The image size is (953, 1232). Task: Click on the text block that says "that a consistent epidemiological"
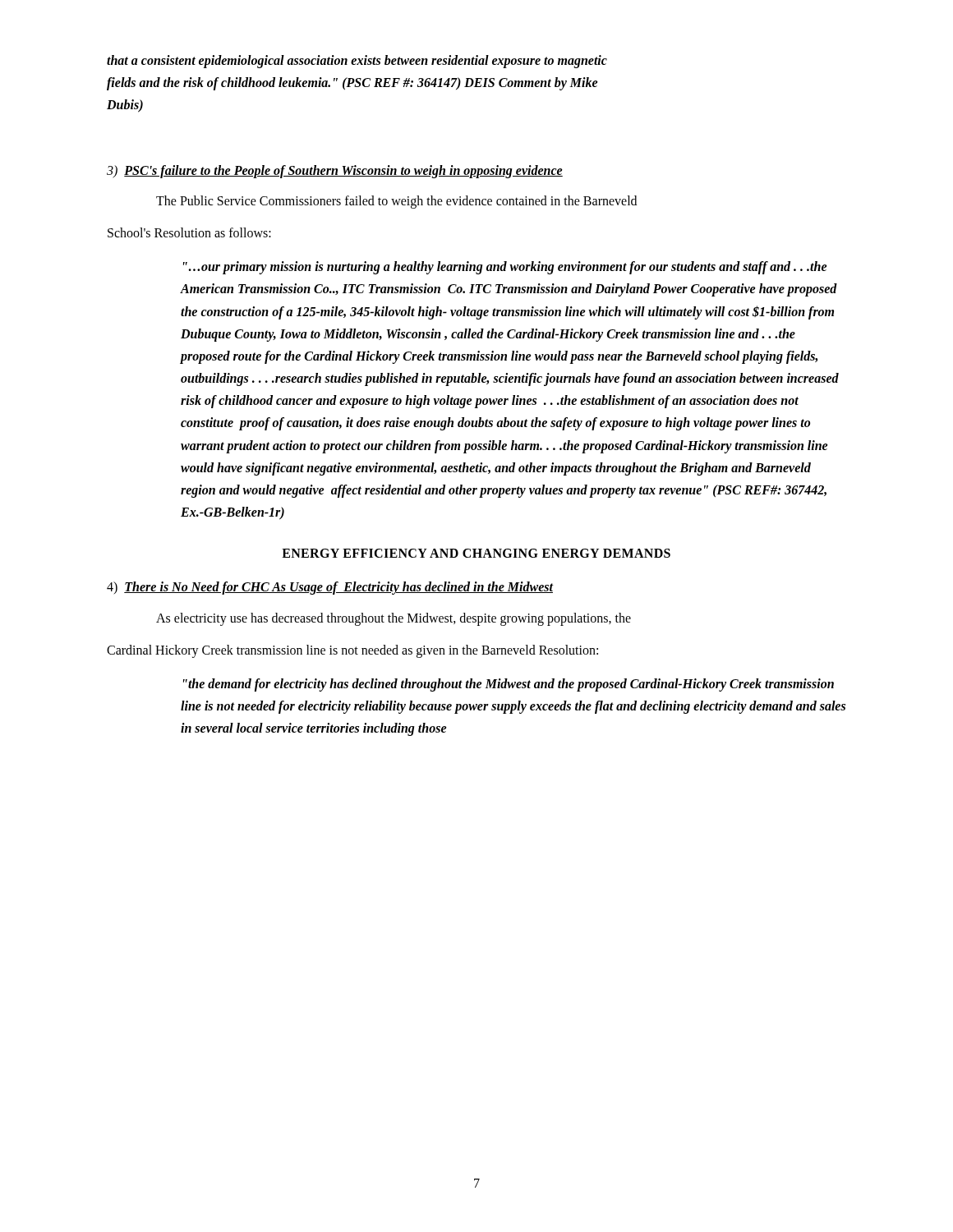(357, 83)
